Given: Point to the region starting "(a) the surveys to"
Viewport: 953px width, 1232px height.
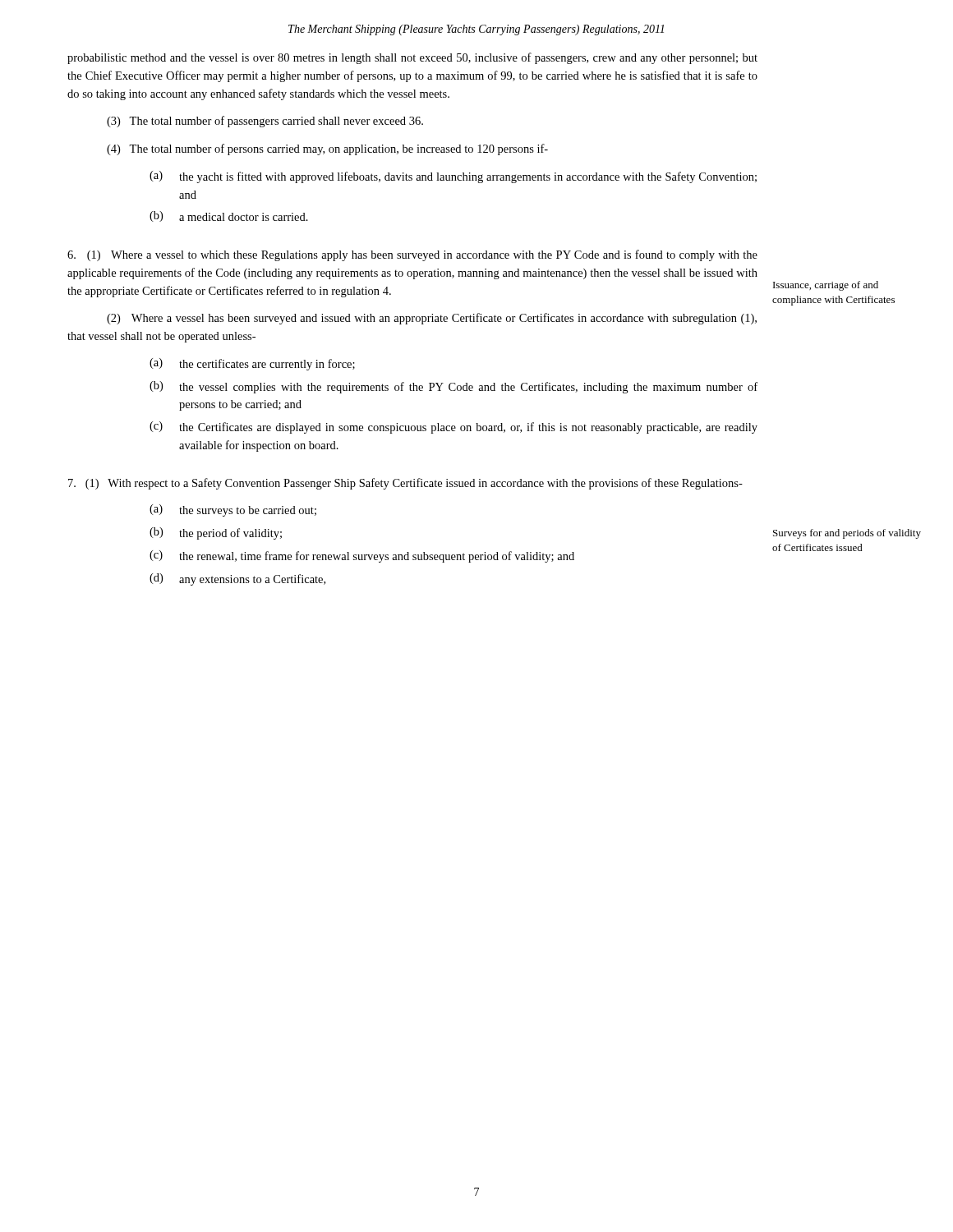Looking at the screenshot, I should [x=233, y=510].
